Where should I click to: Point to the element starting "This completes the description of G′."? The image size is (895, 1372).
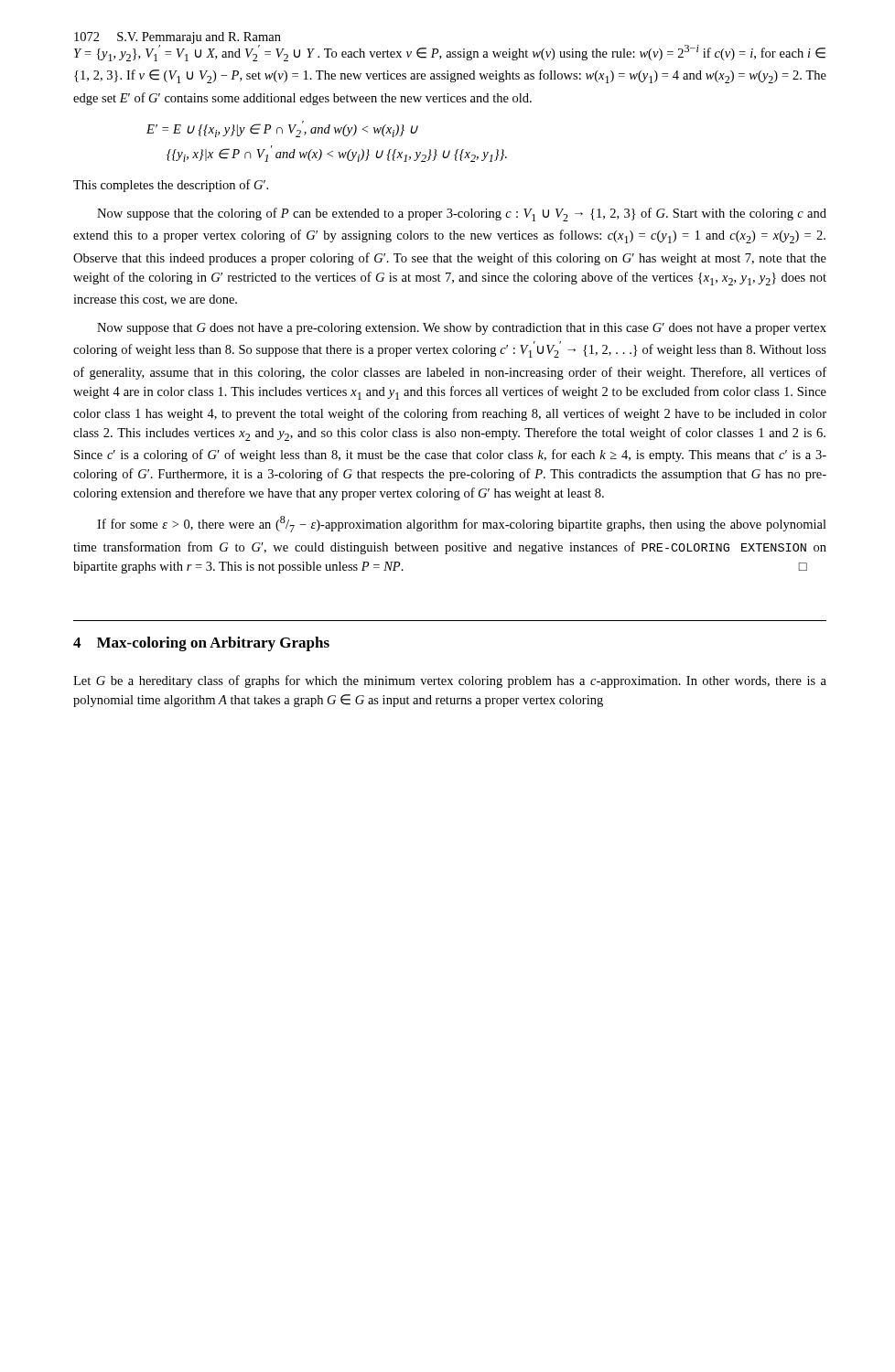pyautogui.click(x=171, y=186)
